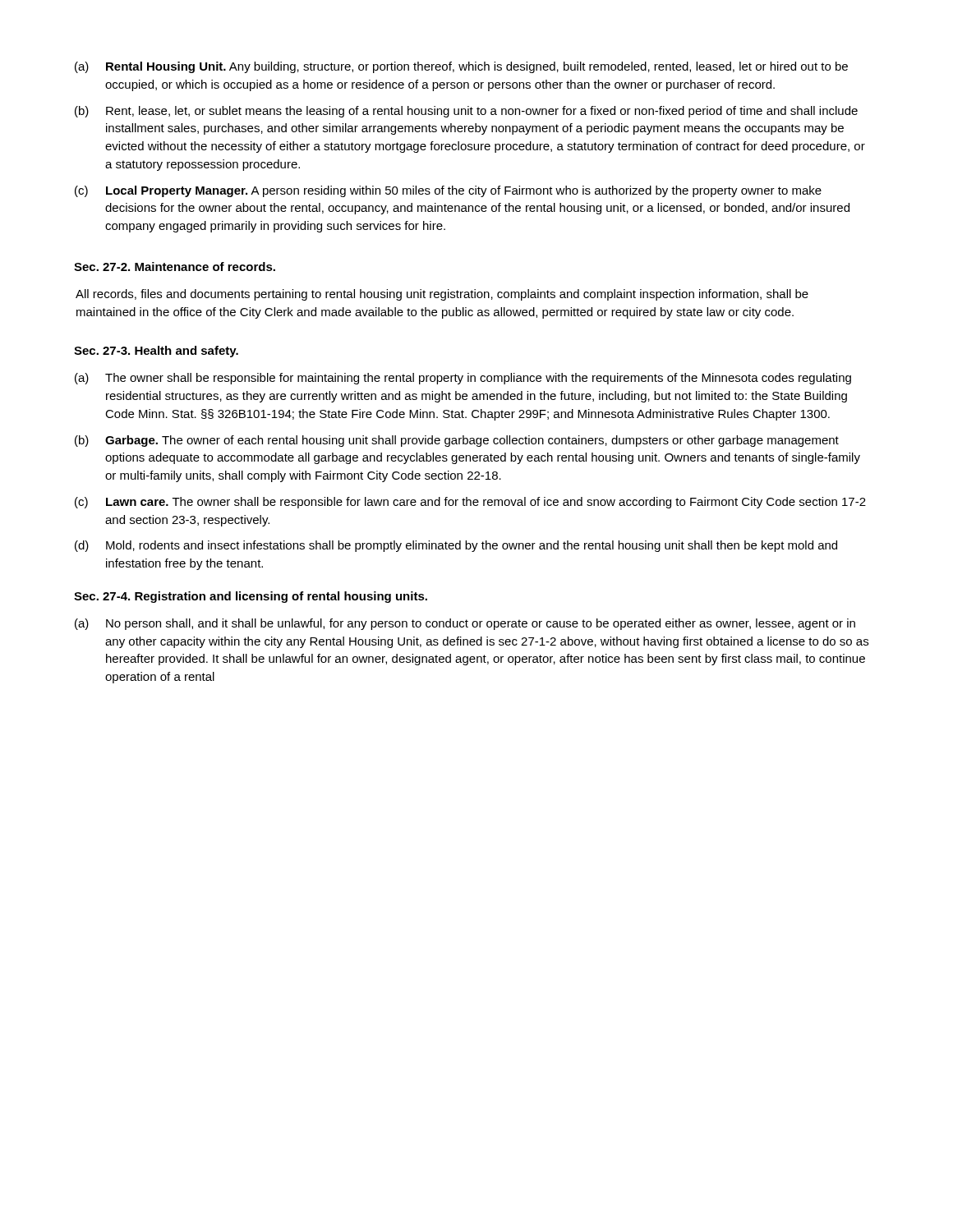Select the region starting "Sec. 27-3. Health and safety."
Screen dimensions: 1232x953
156,351
